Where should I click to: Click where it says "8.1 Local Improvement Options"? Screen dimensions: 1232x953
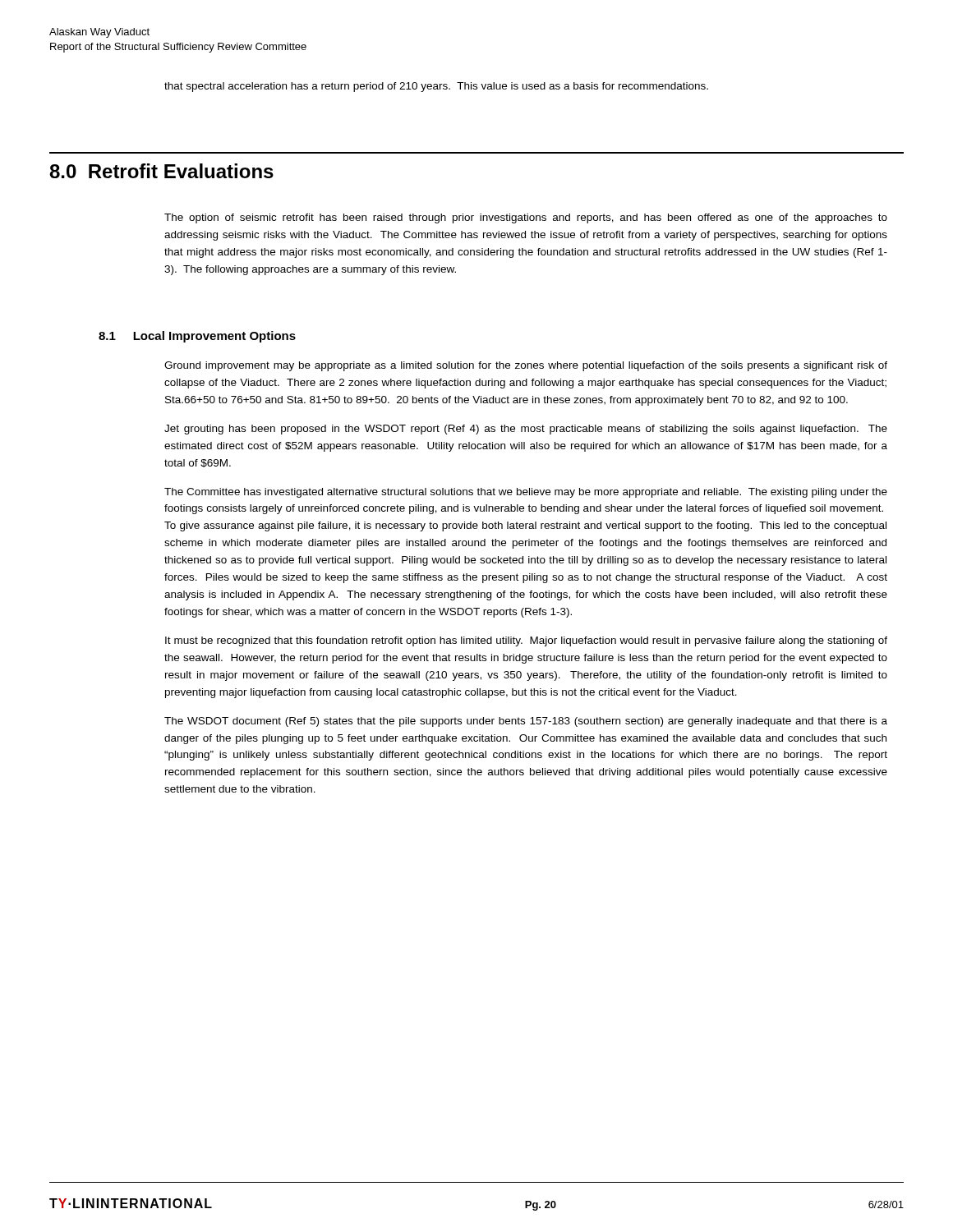click(x=197, y=336)
